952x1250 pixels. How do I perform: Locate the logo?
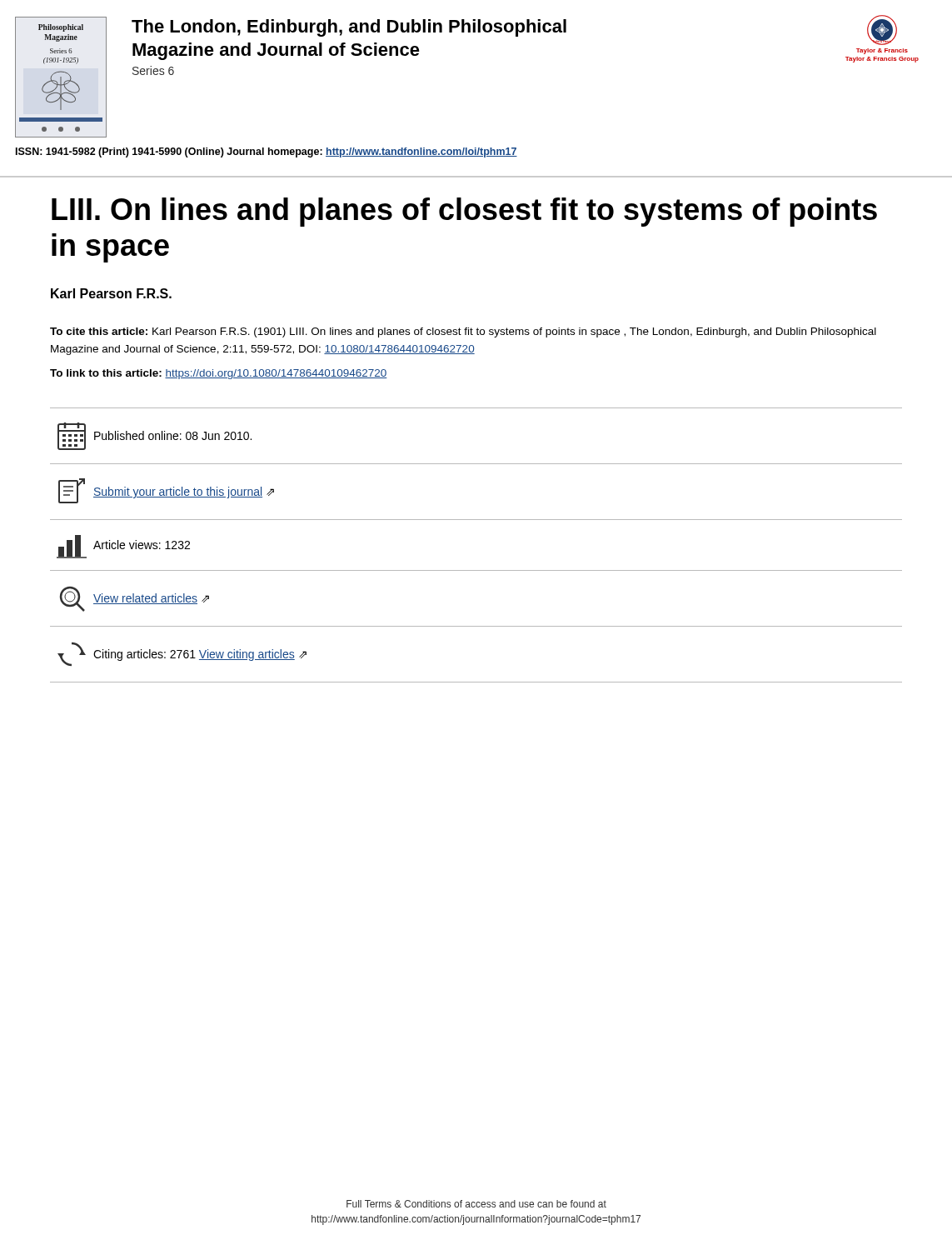click(x=882, y=39)
